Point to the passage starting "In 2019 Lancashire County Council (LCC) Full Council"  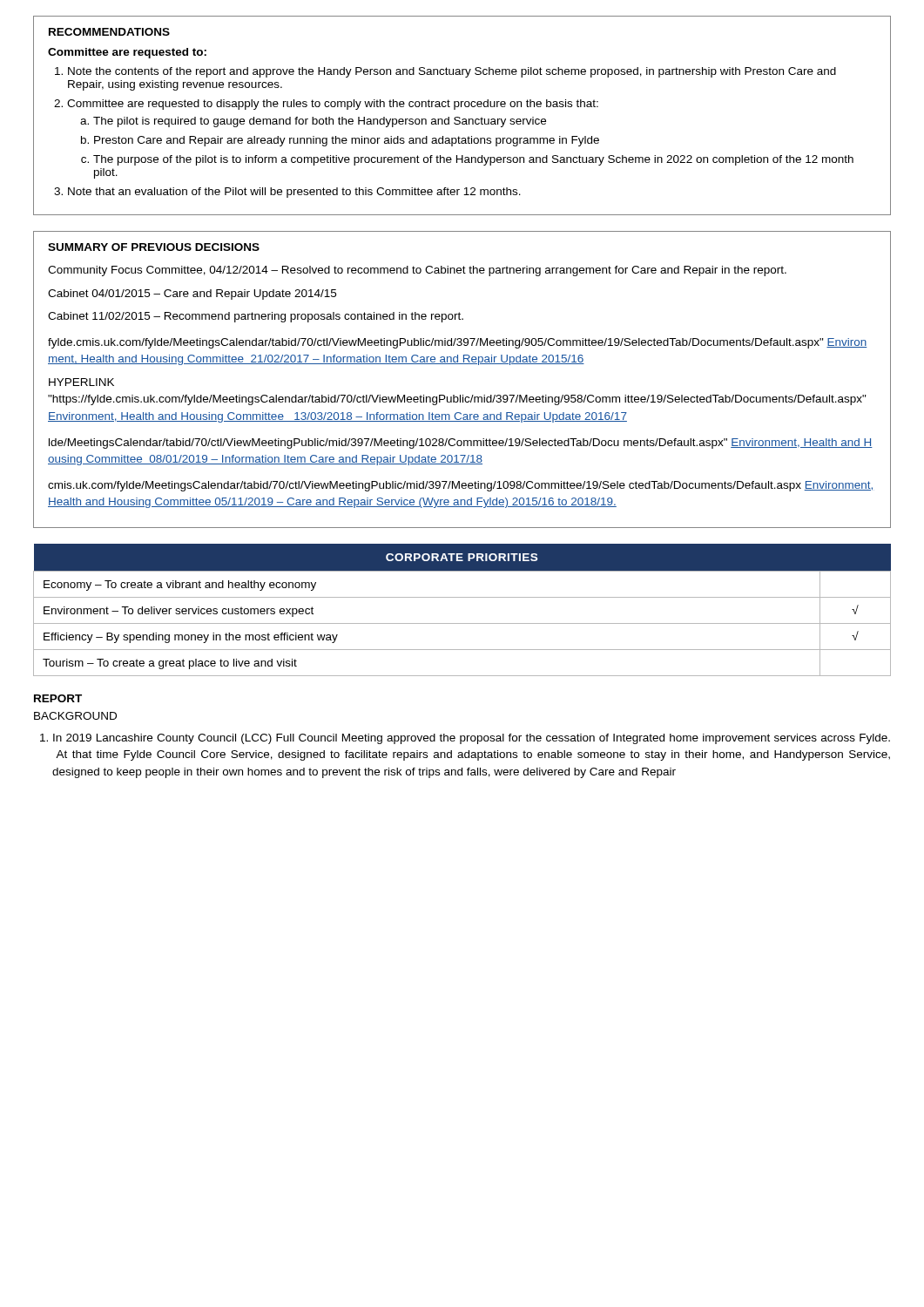click(472, 754)
